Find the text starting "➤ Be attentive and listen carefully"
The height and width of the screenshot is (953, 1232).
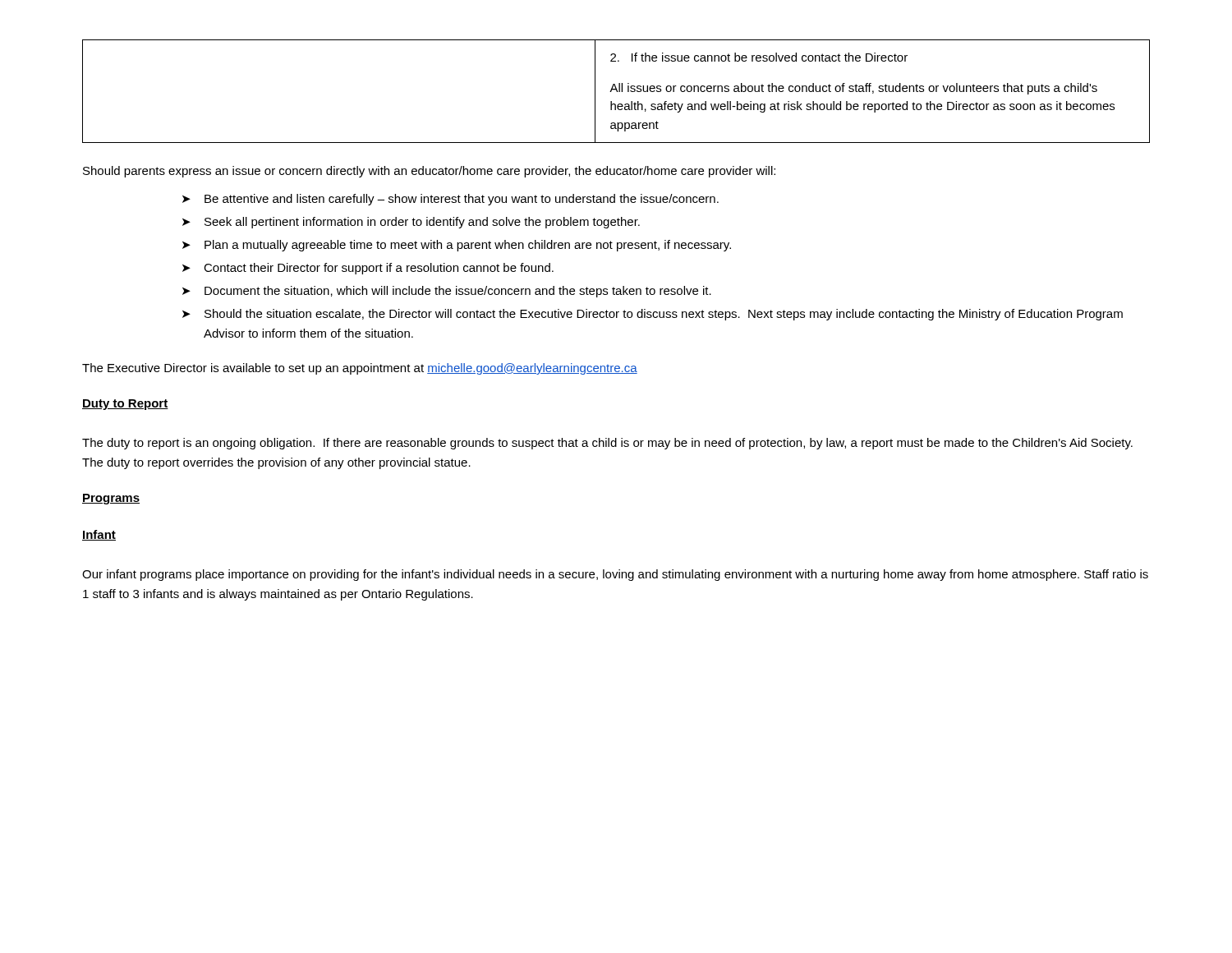tap(665, 199)
